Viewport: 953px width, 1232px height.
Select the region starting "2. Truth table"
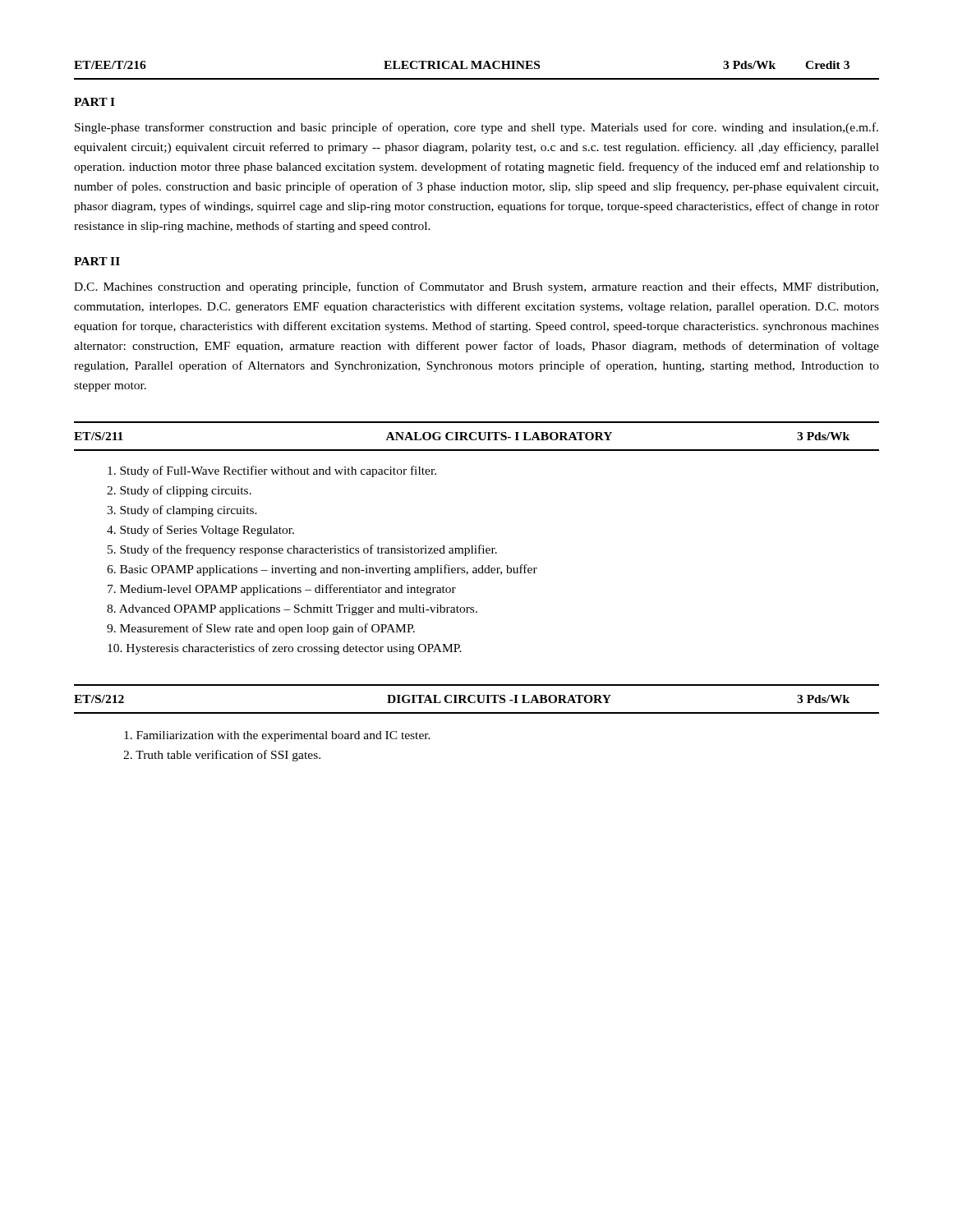tap(222, 755)
